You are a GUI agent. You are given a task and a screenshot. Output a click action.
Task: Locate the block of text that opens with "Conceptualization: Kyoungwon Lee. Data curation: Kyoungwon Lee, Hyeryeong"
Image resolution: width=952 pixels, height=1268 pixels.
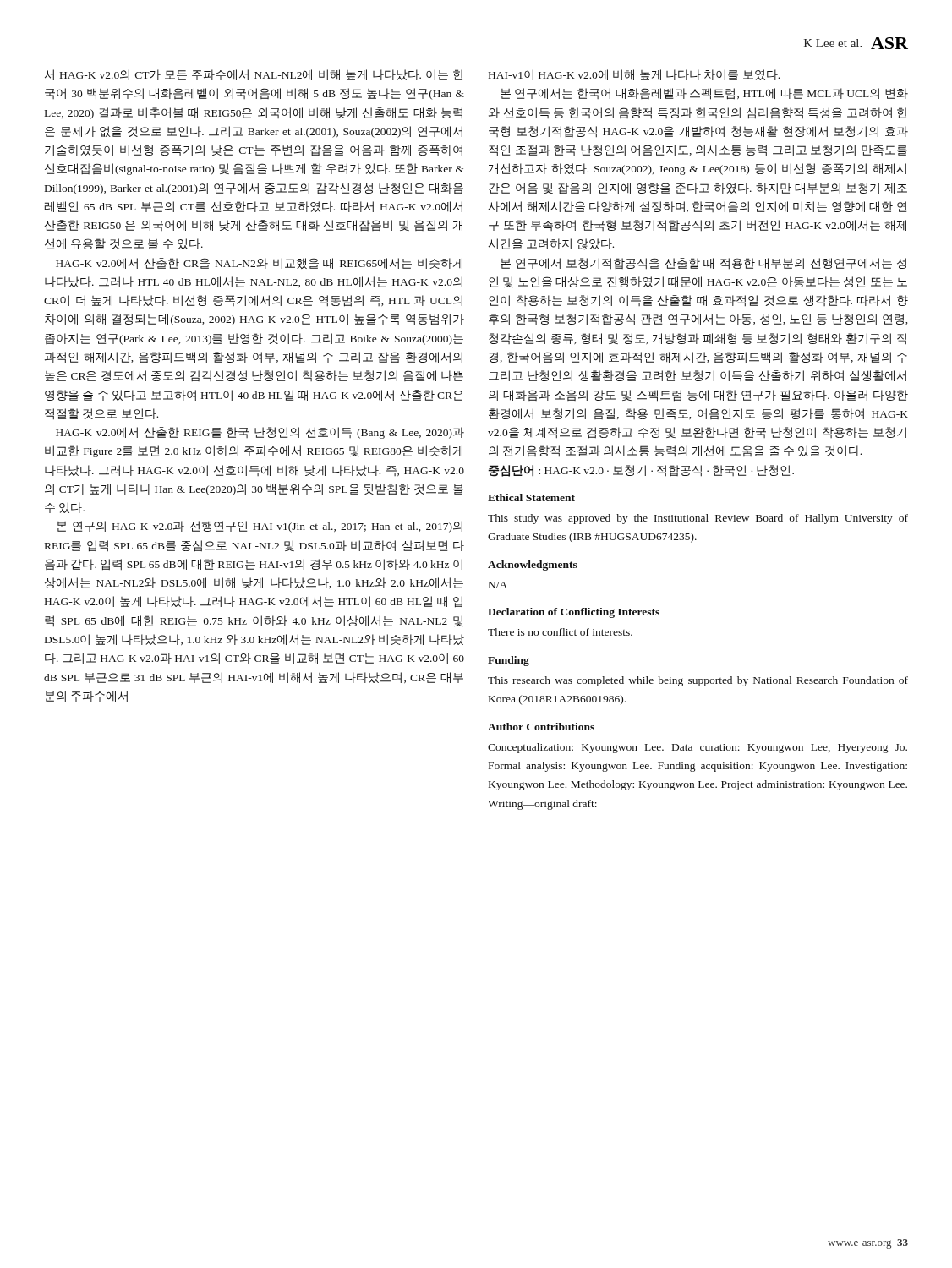[698, 775]
